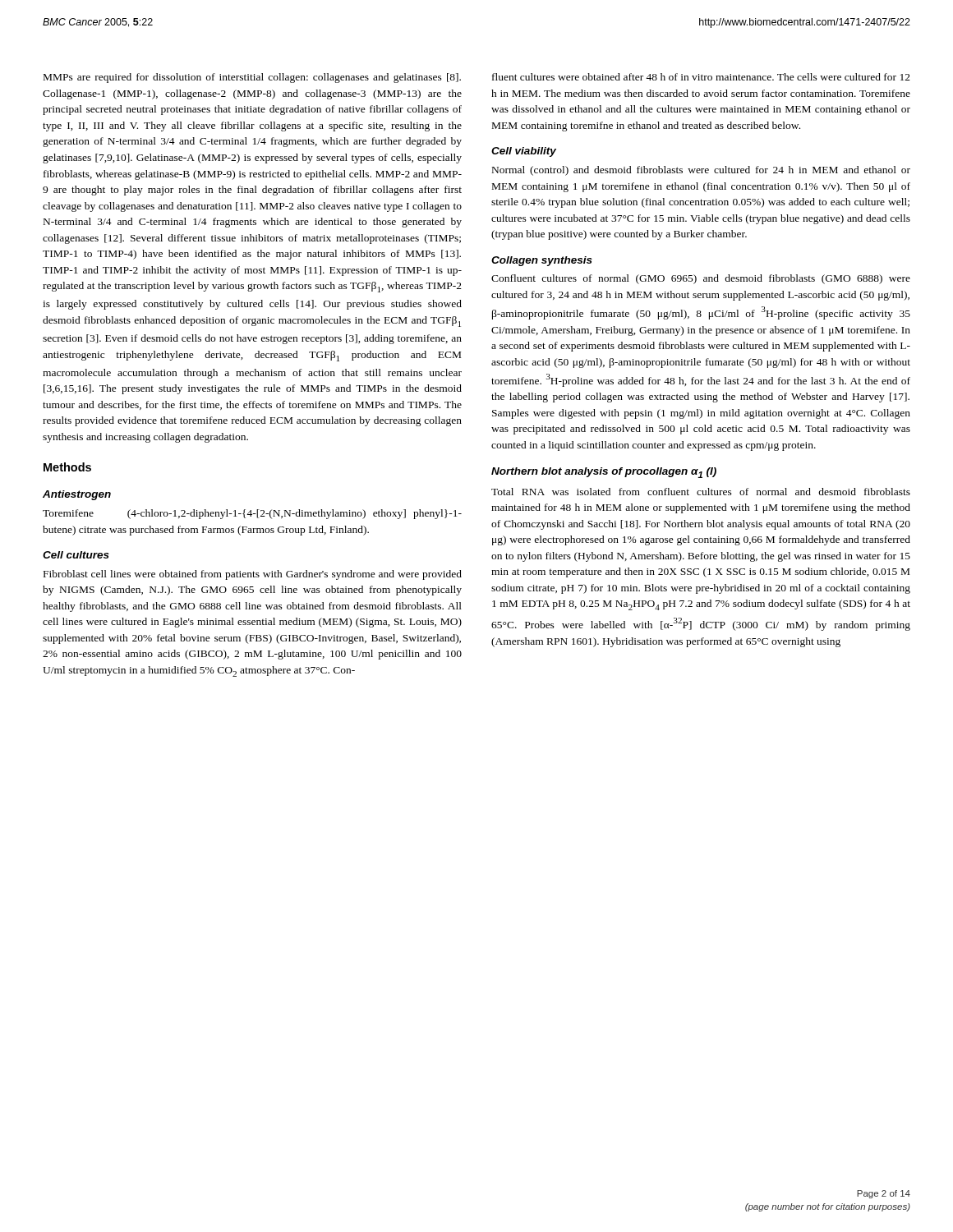
Task: Click on the text block that reads "Toremifene (4-chloro-1,2-diphenyl-1-{4-[2-(N,N-dimethylamino) ethoxy] phenyl}-1-butene) citrate was purchased from"
Action: (252, 521)
